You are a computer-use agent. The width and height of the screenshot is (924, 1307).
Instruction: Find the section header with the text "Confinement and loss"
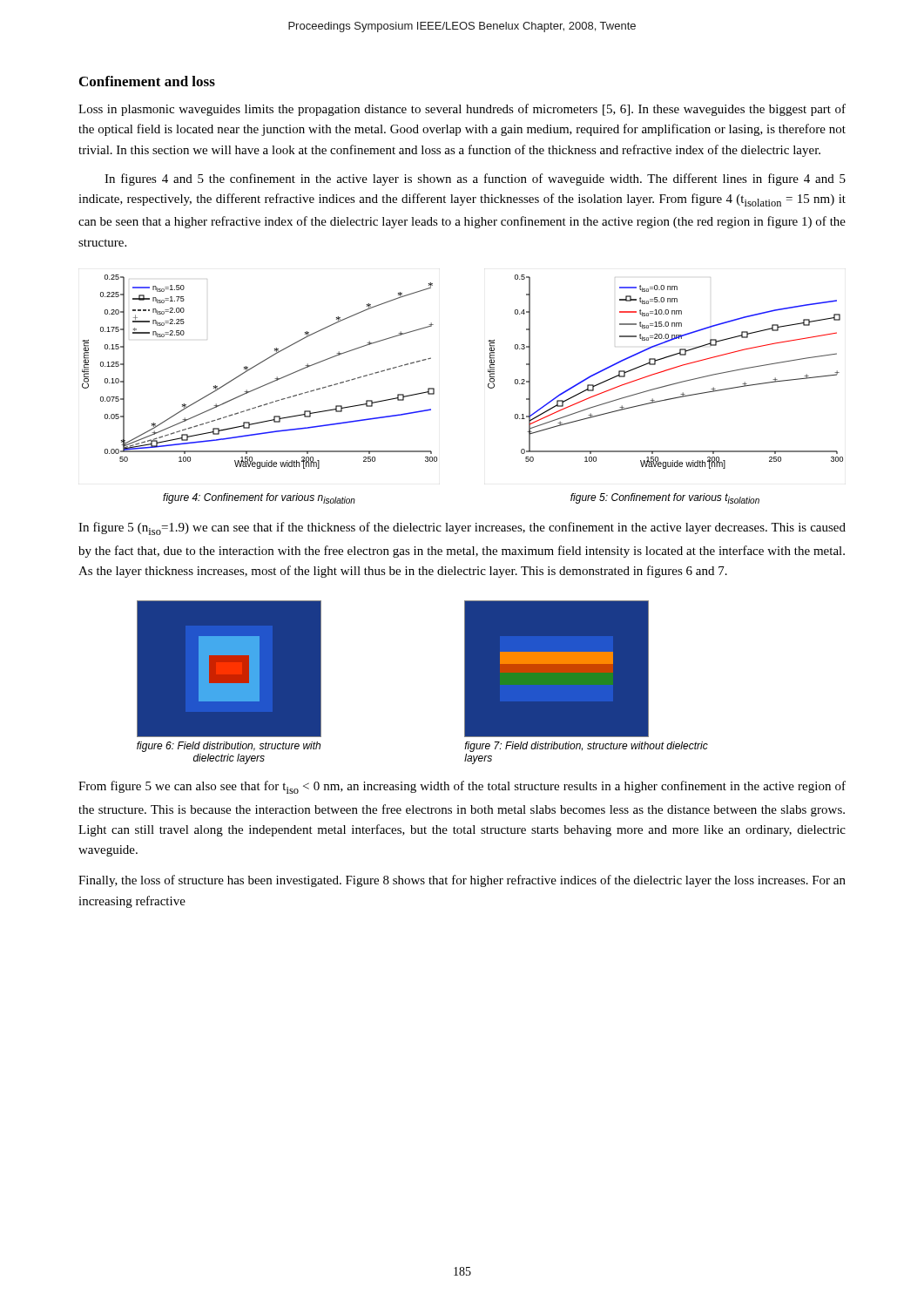point(147,81)
